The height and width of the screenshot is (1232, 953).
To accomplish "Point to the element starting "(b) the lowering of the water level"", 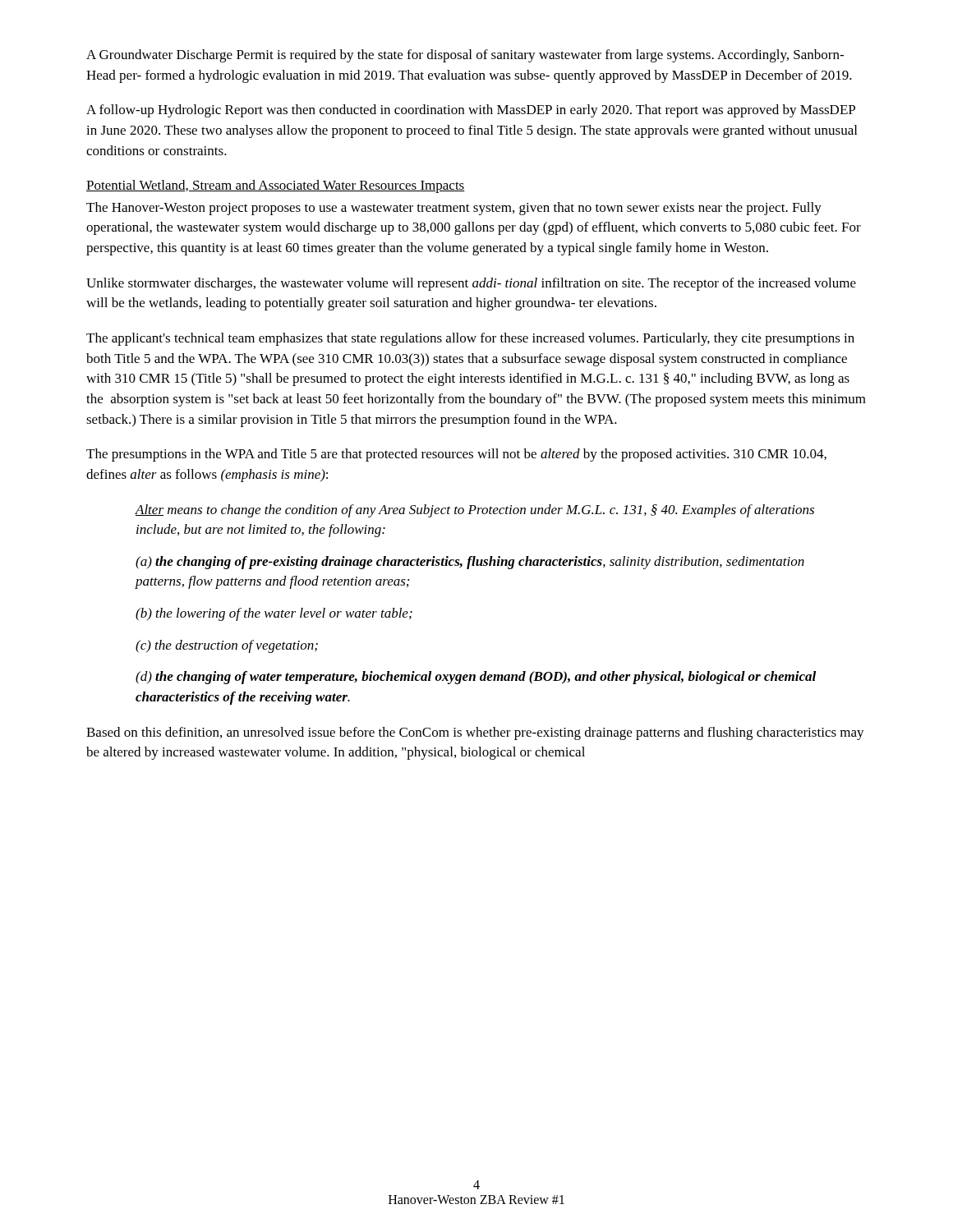I will click(x=274, y=613).
